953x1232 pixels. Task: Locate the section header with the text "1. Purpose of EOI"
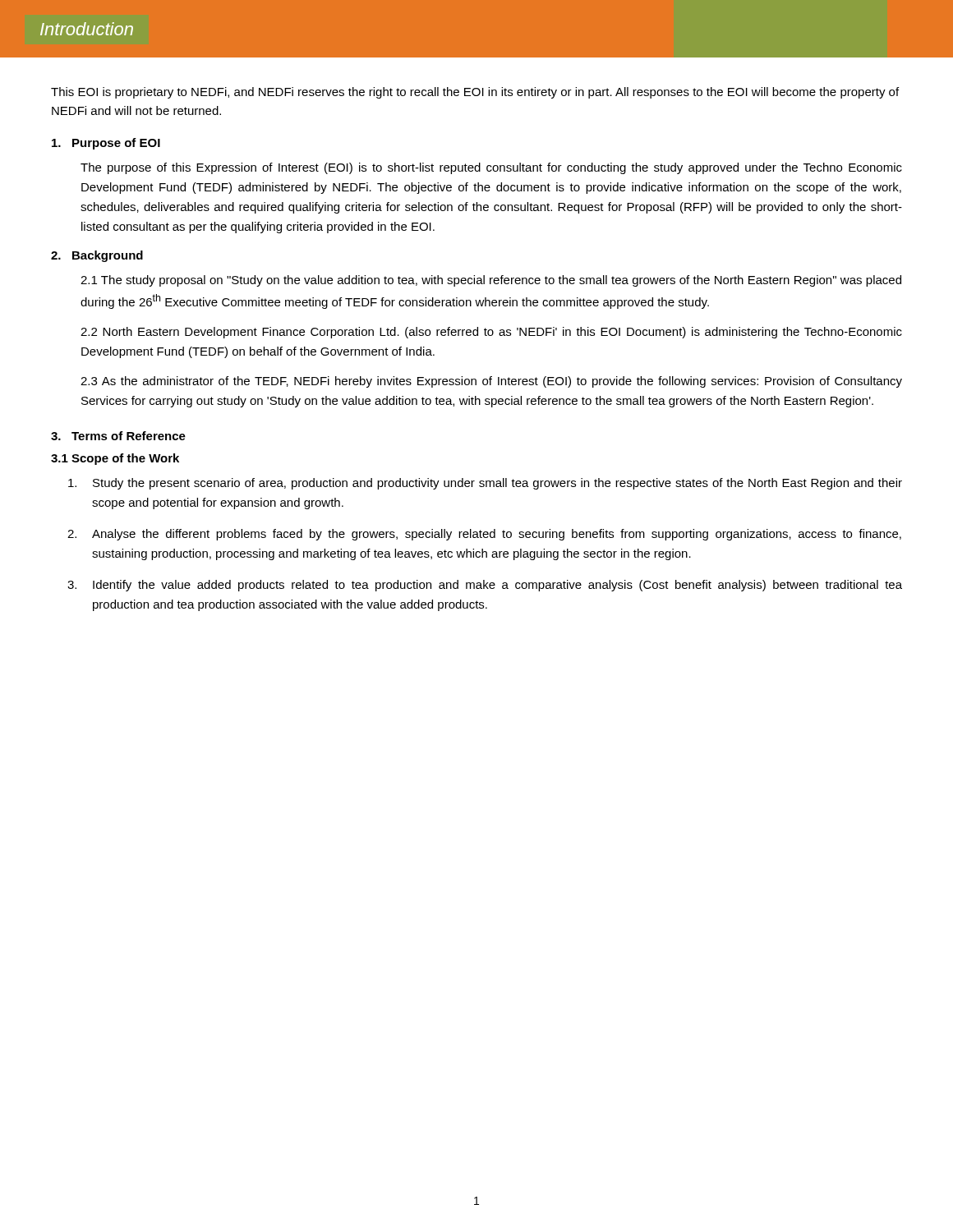(106, 142)
